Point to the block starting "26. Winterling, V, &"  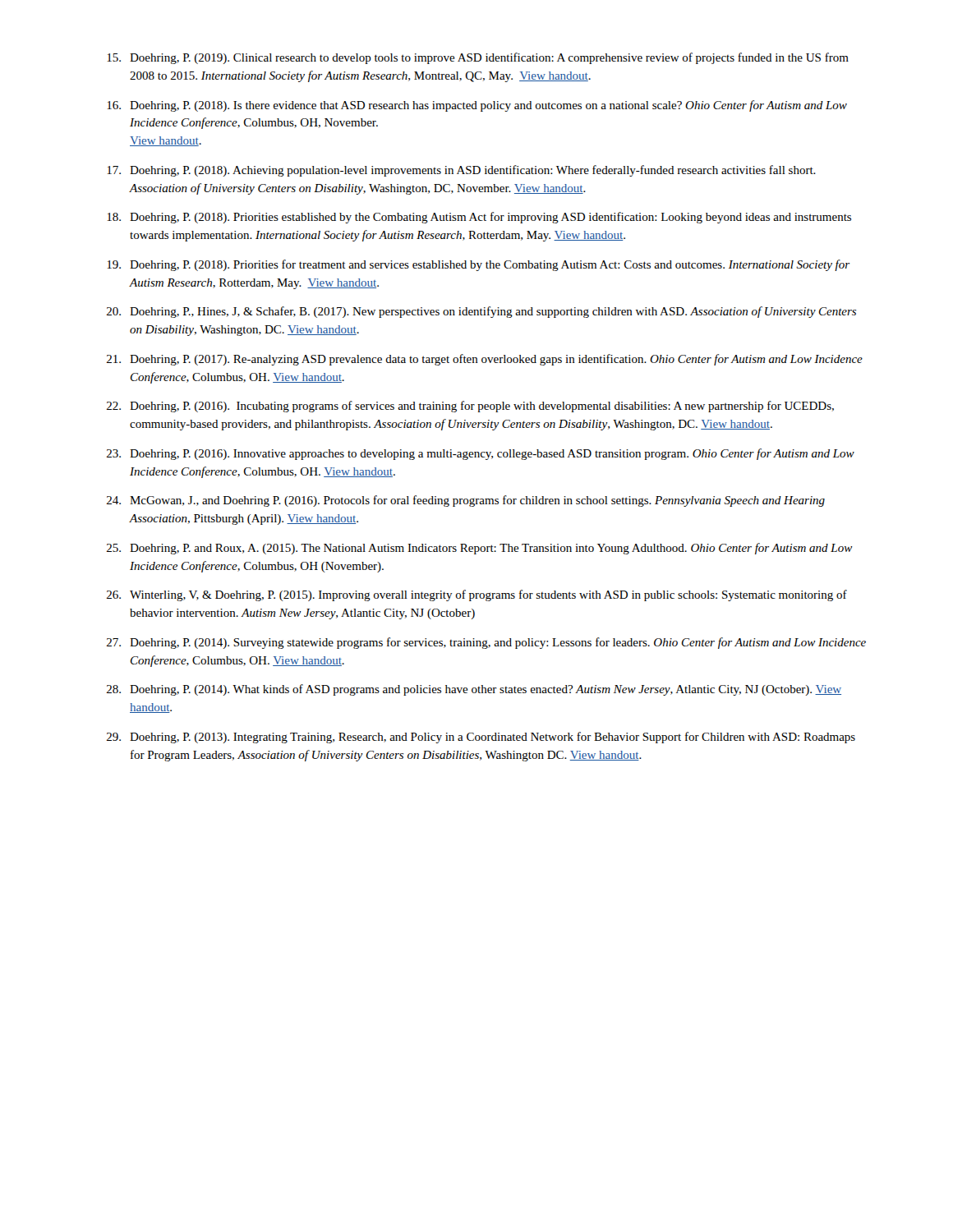click(476, 605)
